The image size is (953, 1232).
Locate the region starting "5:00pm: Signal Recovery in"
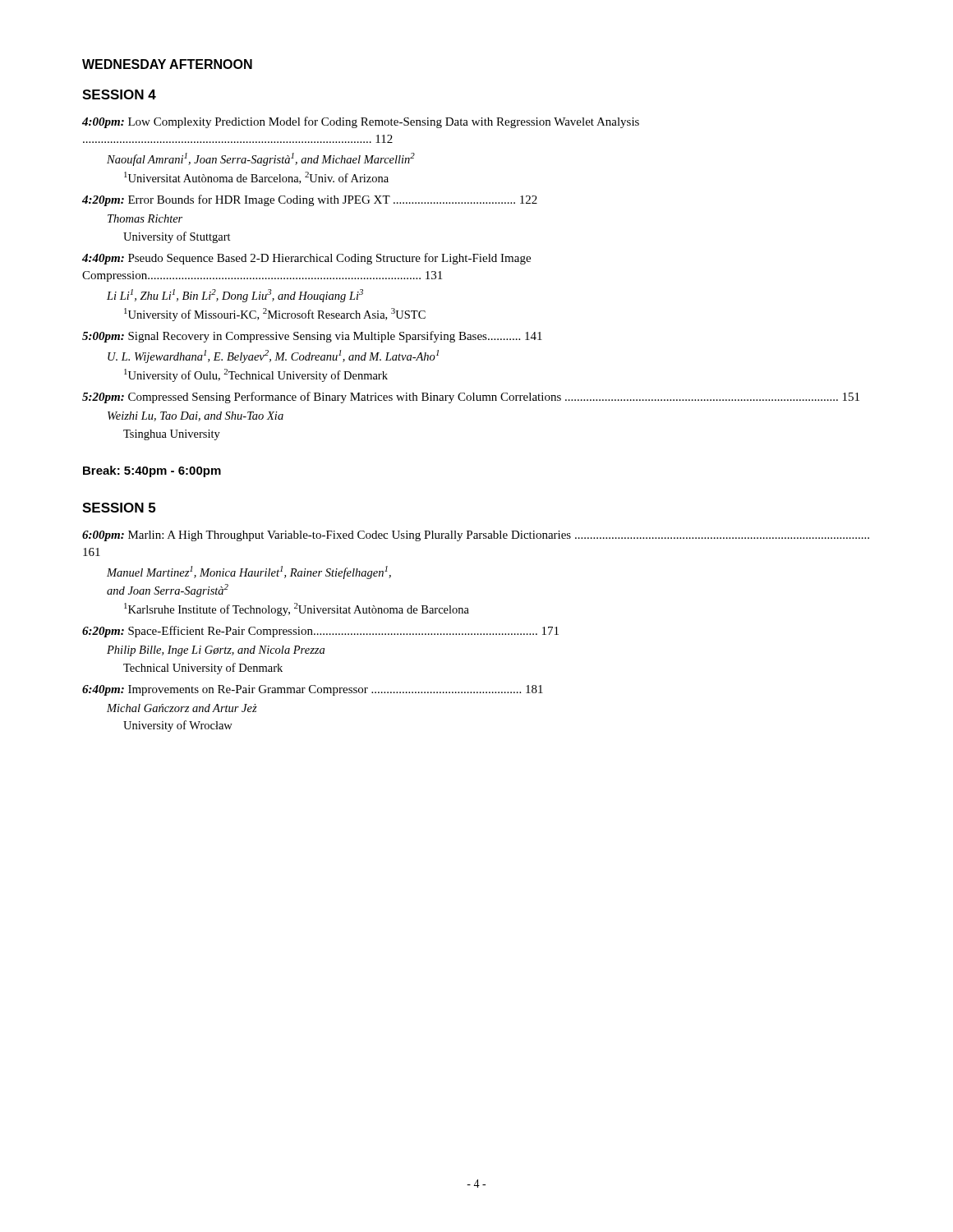point(312,337)
